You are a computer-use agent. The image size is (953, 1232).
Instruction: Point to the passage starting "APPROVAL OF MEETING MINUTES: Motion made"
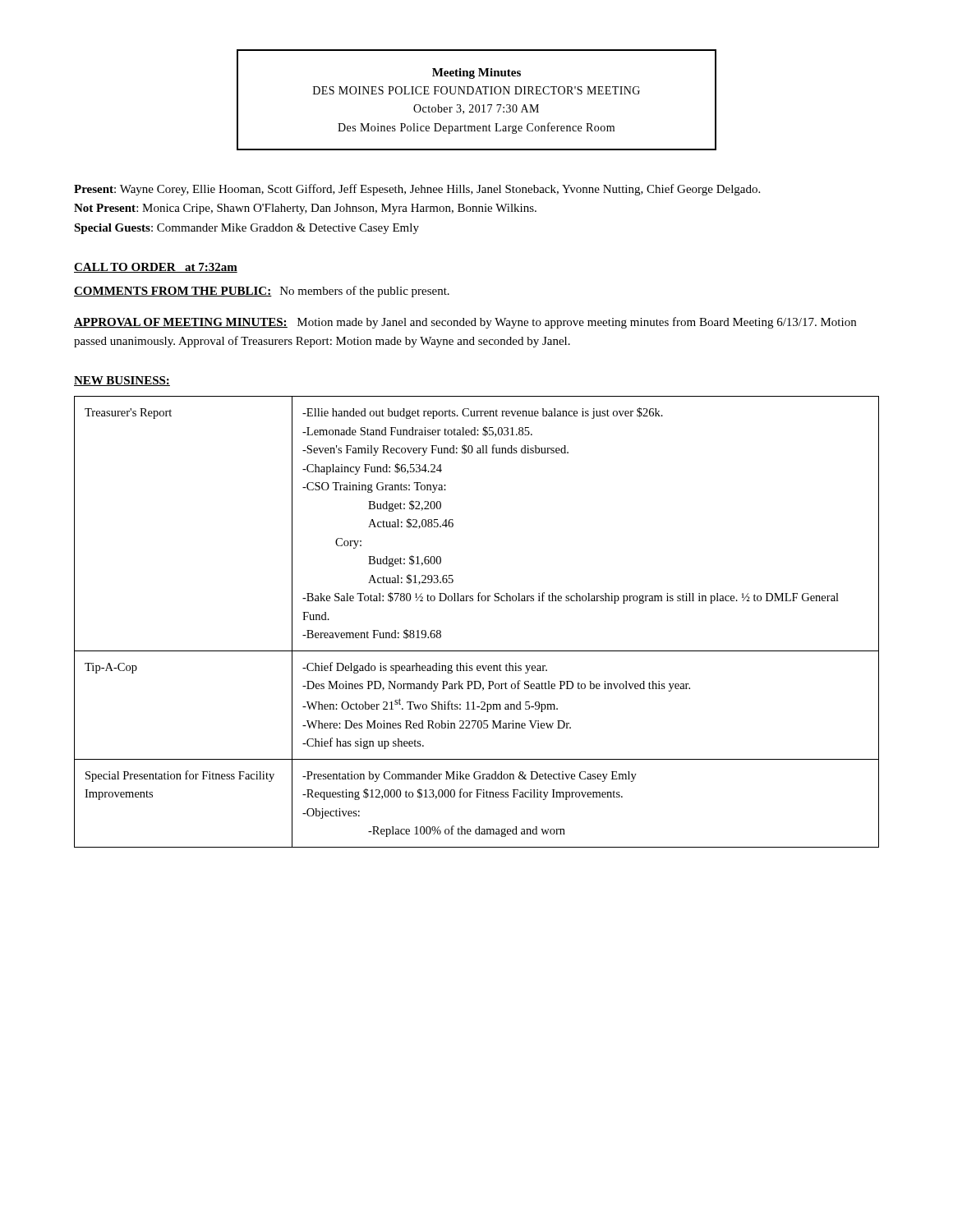pos(465,331)
